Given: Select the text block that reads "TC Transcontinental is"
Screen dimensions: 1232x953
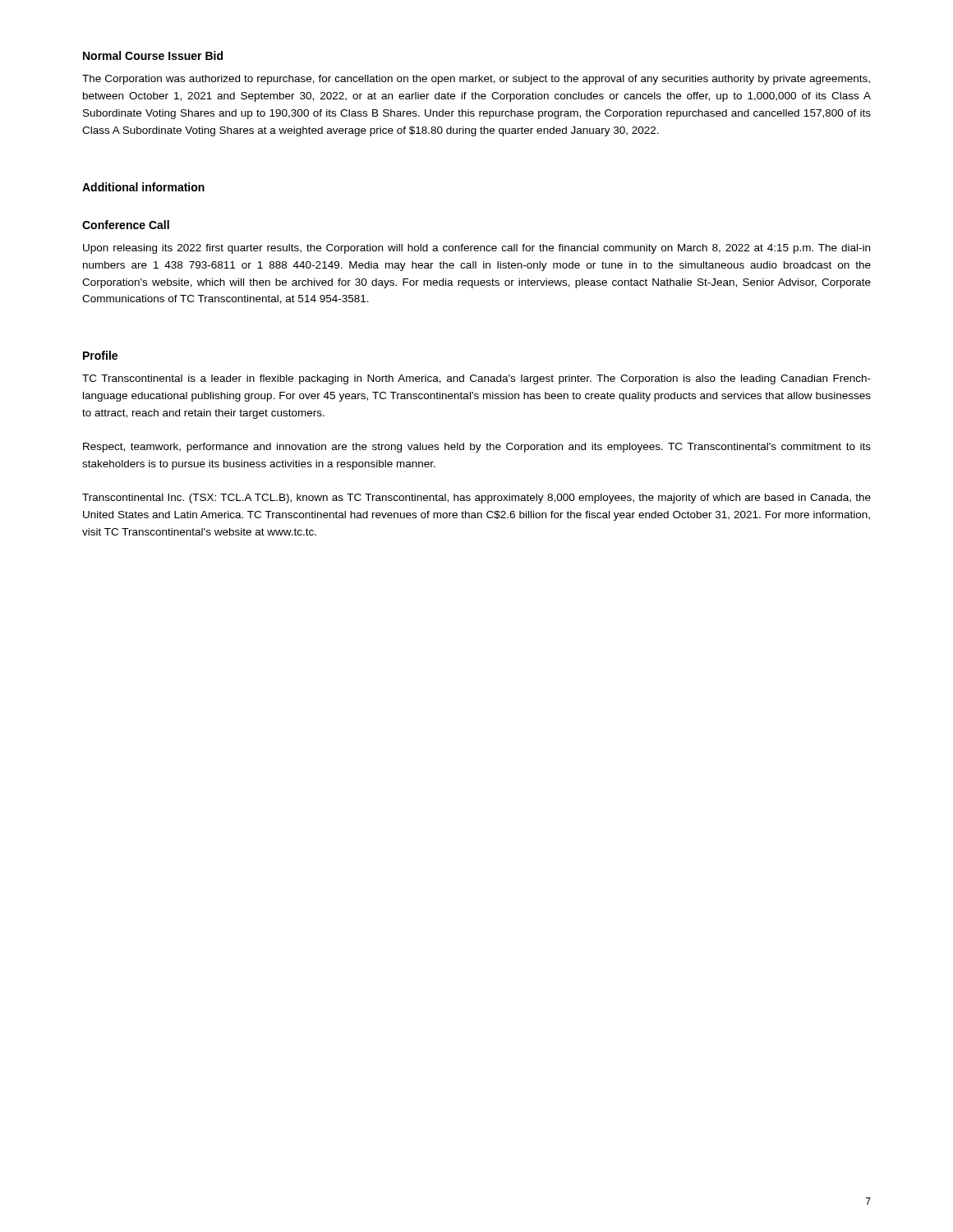Looking at the screenshot, I should tap(476, 396).
